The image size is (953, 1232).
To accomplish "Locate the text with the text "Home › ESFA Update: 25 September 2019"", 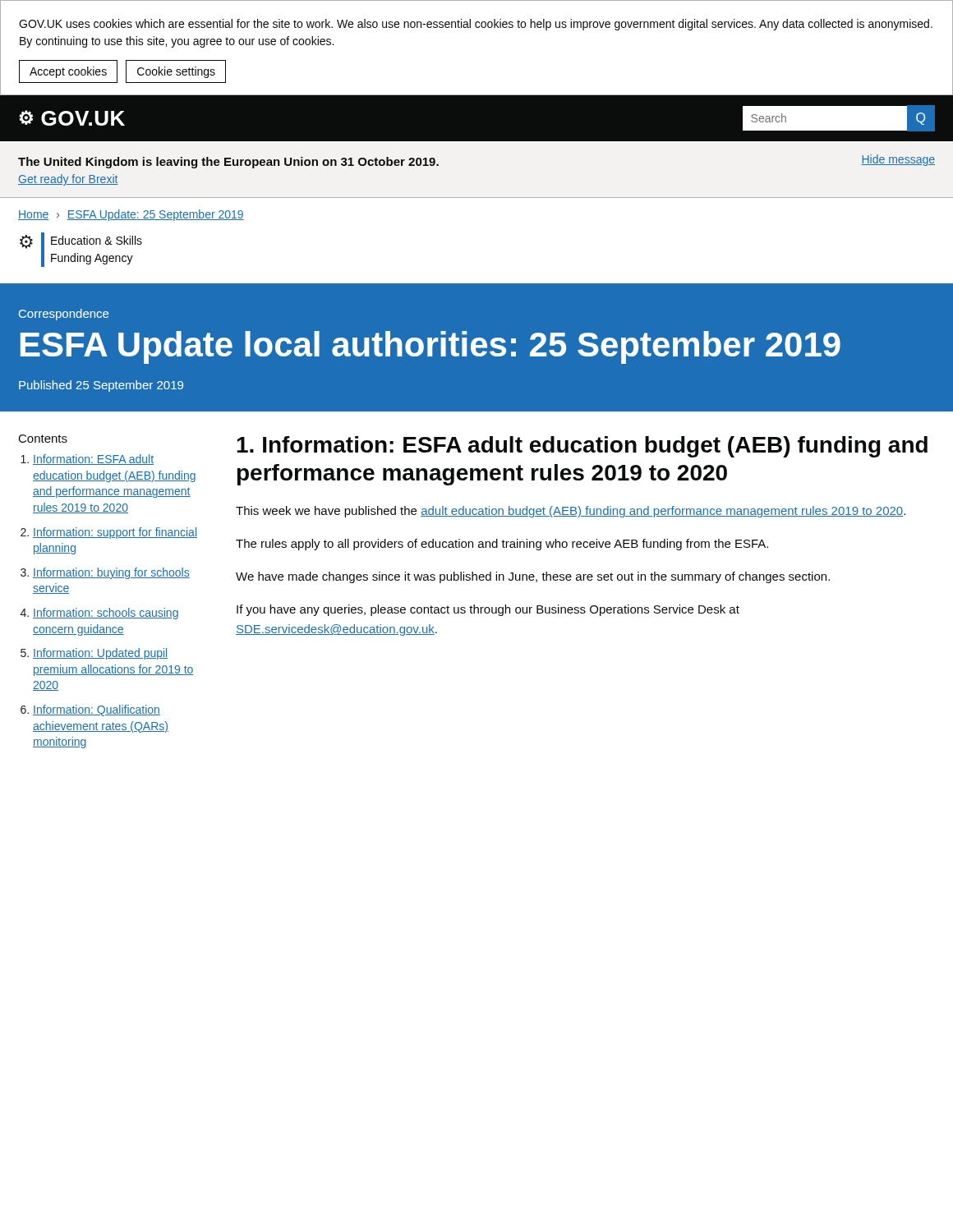I will pos(131,214).
